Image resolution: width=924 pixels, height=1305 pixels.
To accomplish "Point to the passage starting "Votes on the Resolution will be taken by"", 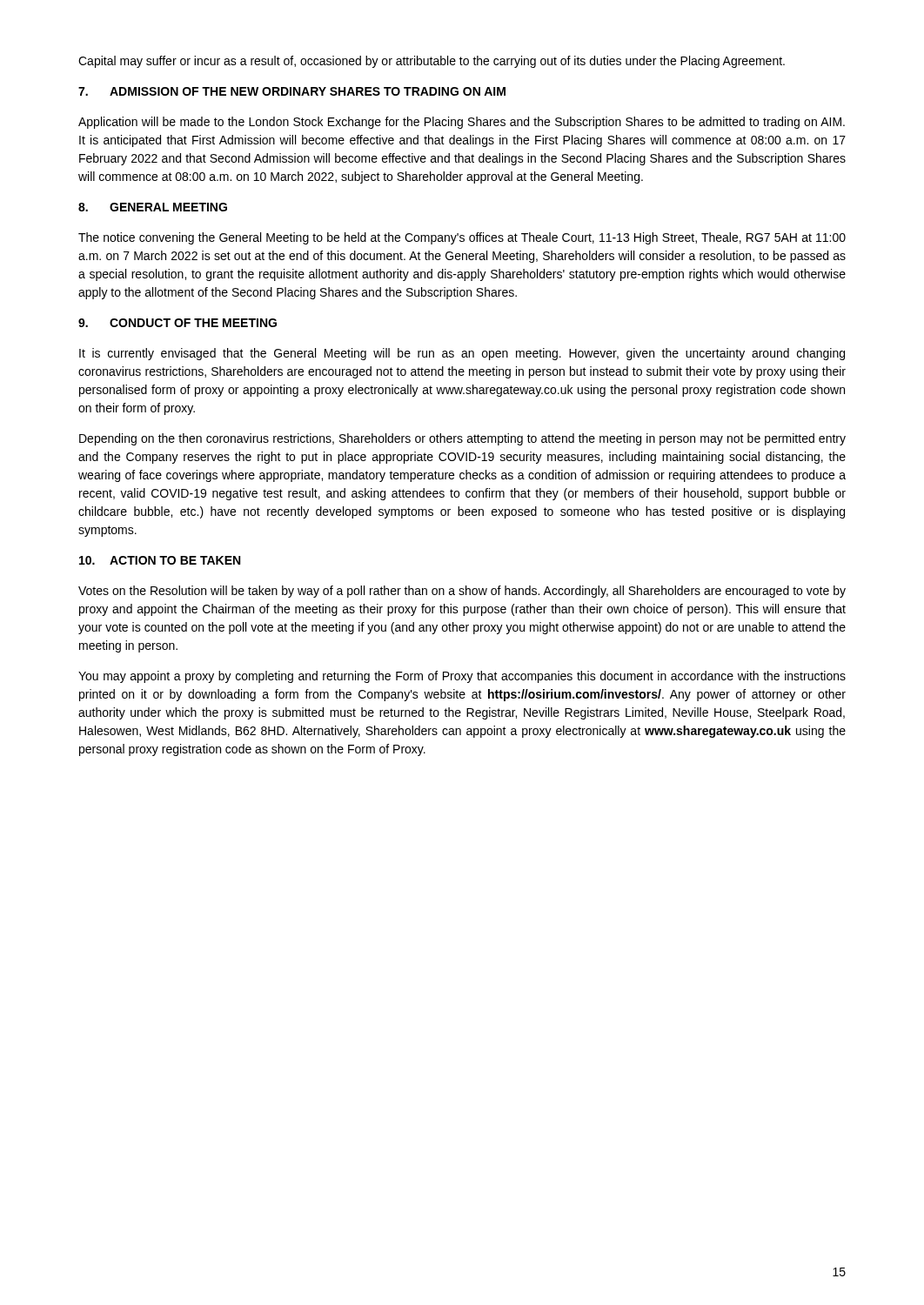I will [x=462, y=619].
